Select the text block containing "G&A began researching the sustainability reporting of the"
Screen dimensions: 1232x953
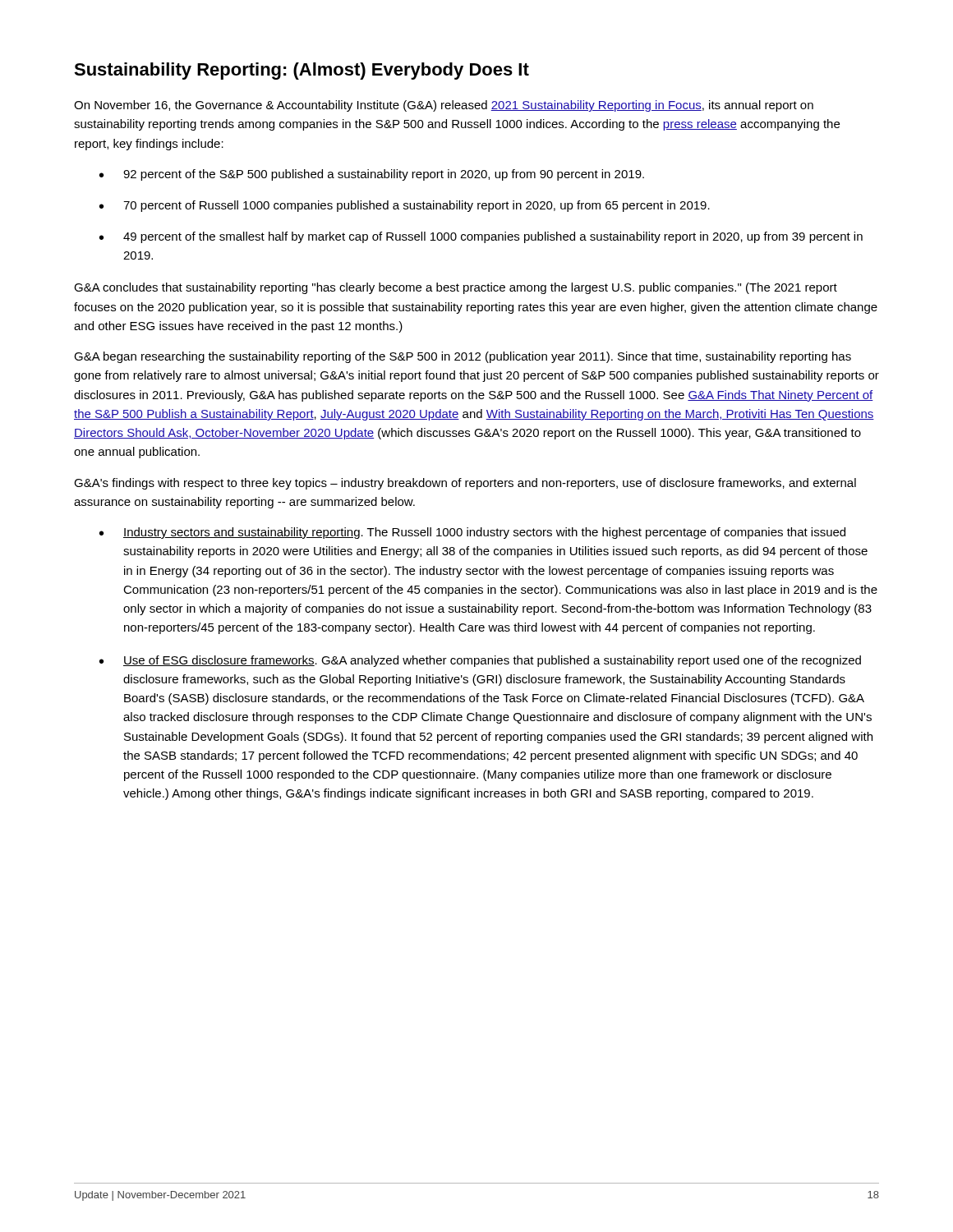click(x=476, y=404)
